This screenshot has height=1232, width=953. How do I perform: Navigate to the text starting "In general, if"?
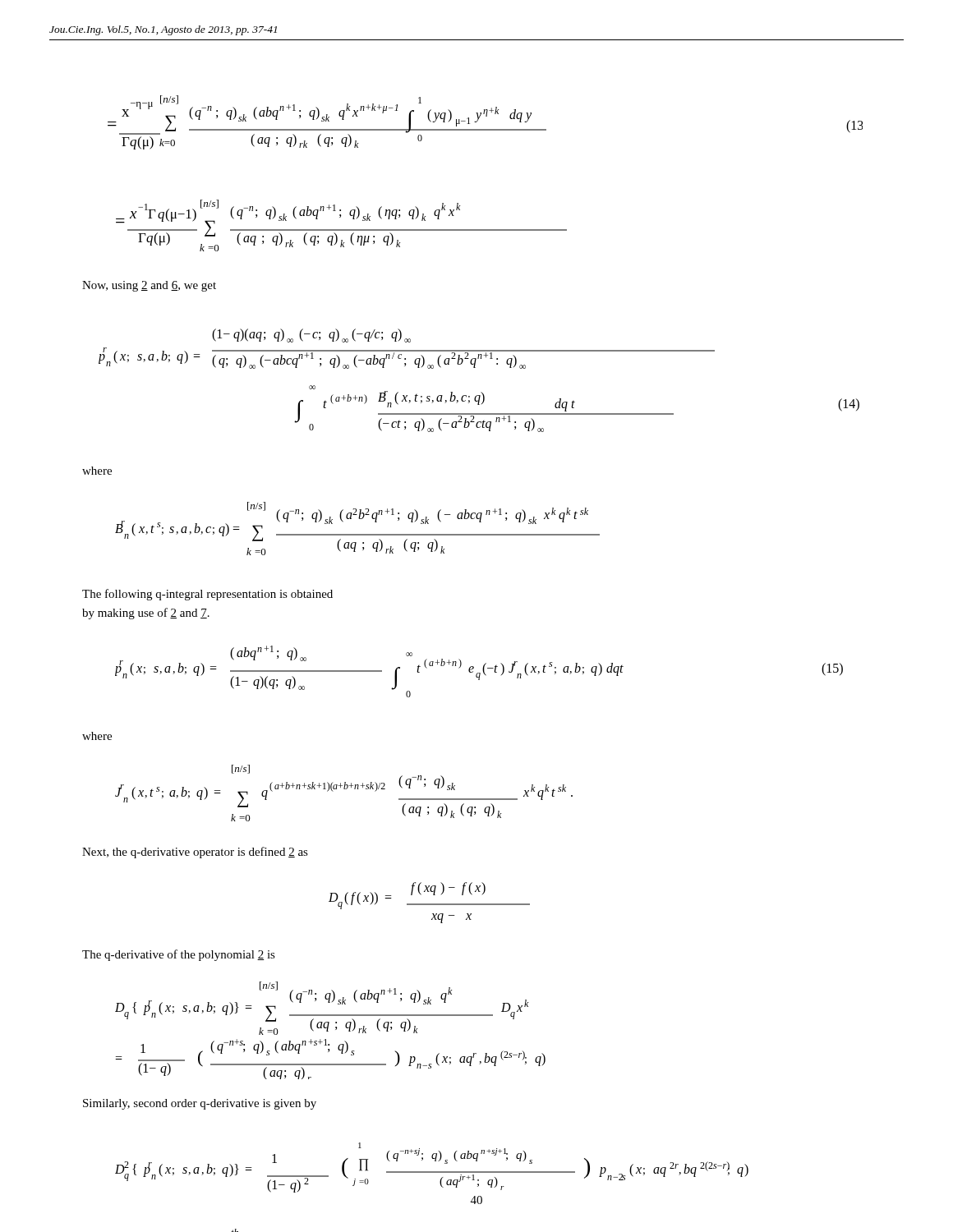pos(235,1230)
